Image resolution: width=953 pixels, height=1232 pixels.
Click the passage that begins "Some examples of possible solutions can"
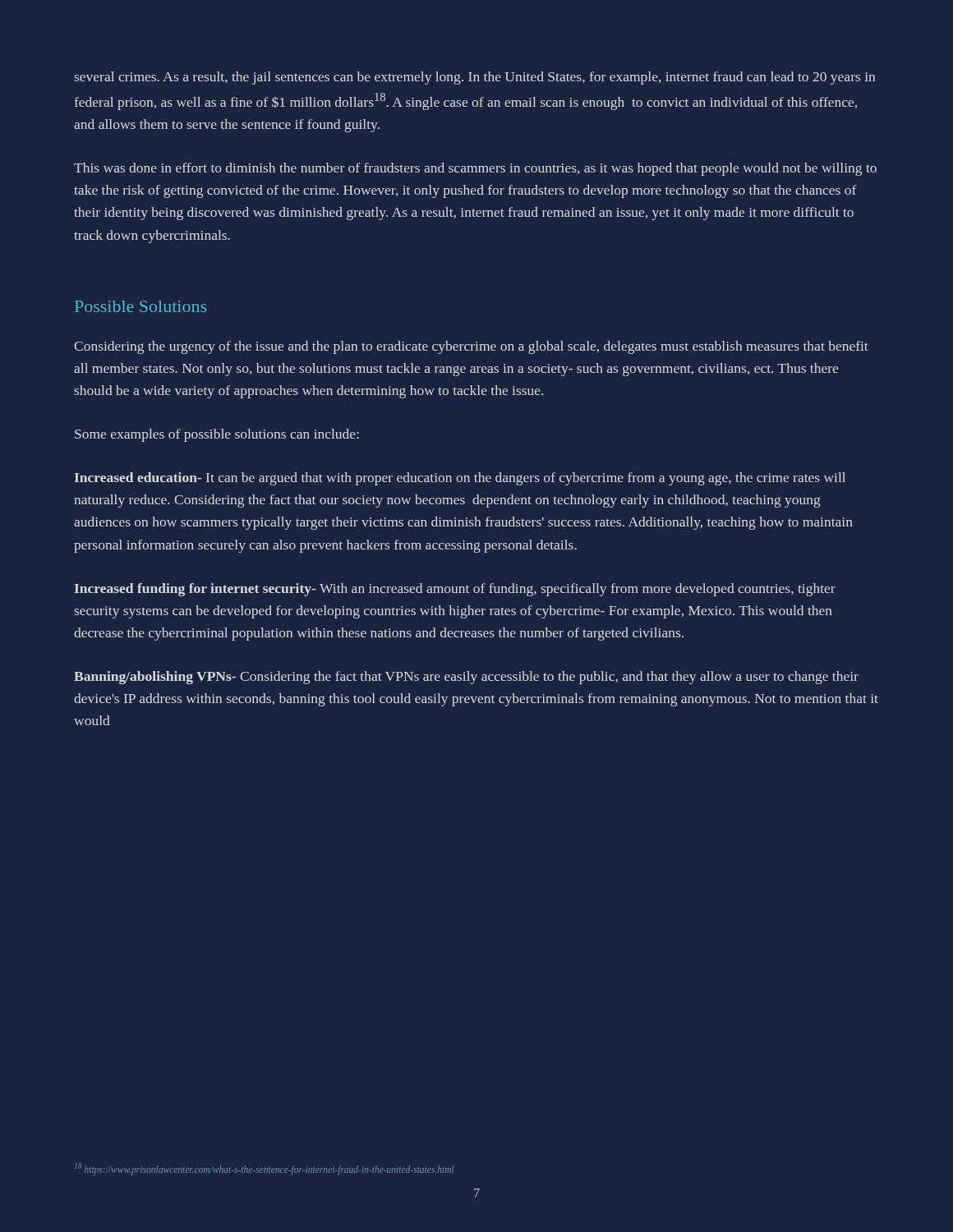(217, 434)
